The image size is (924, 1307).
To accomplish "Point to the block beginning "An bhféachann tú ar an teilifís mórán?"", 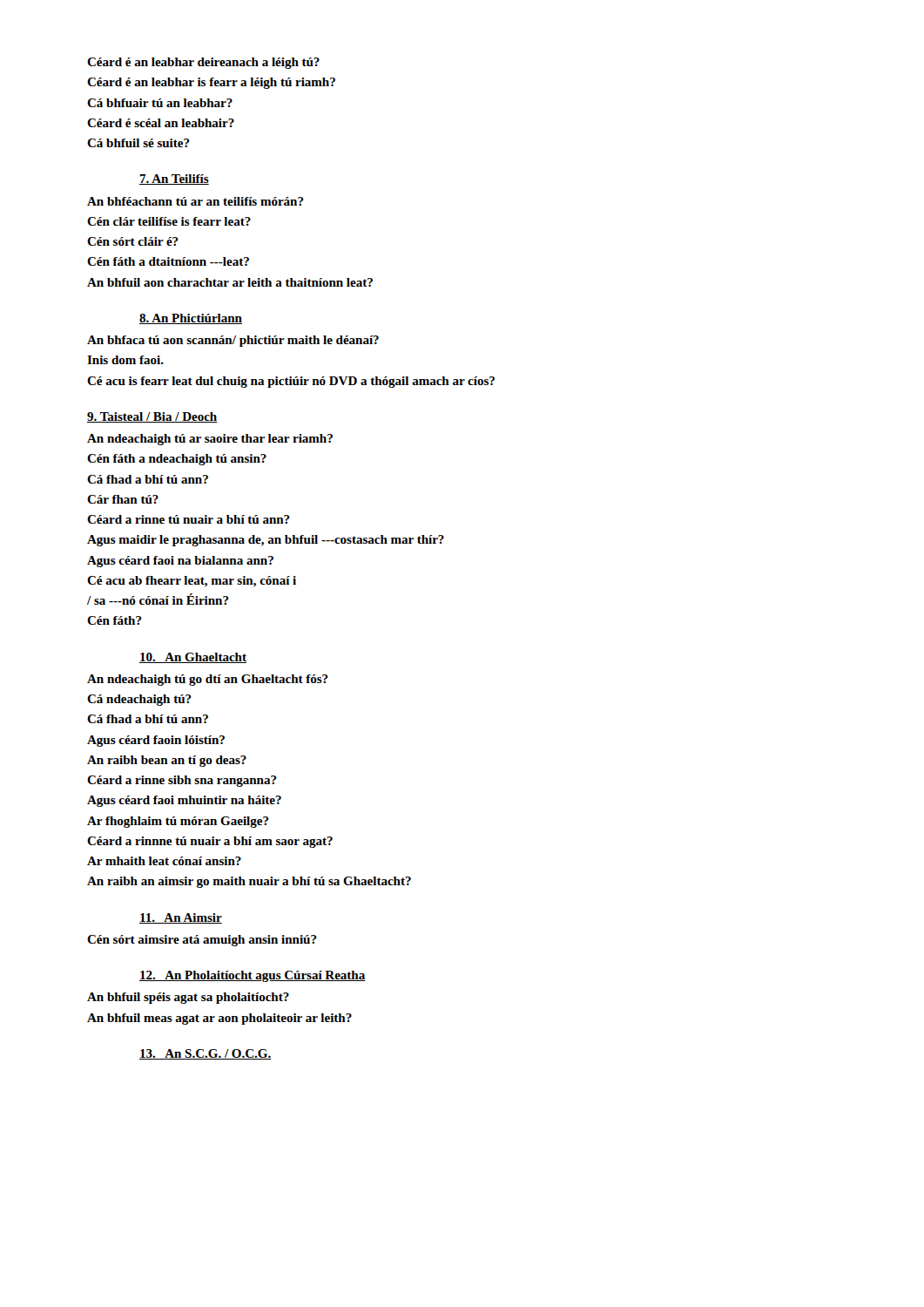I will tap(196, 201).
